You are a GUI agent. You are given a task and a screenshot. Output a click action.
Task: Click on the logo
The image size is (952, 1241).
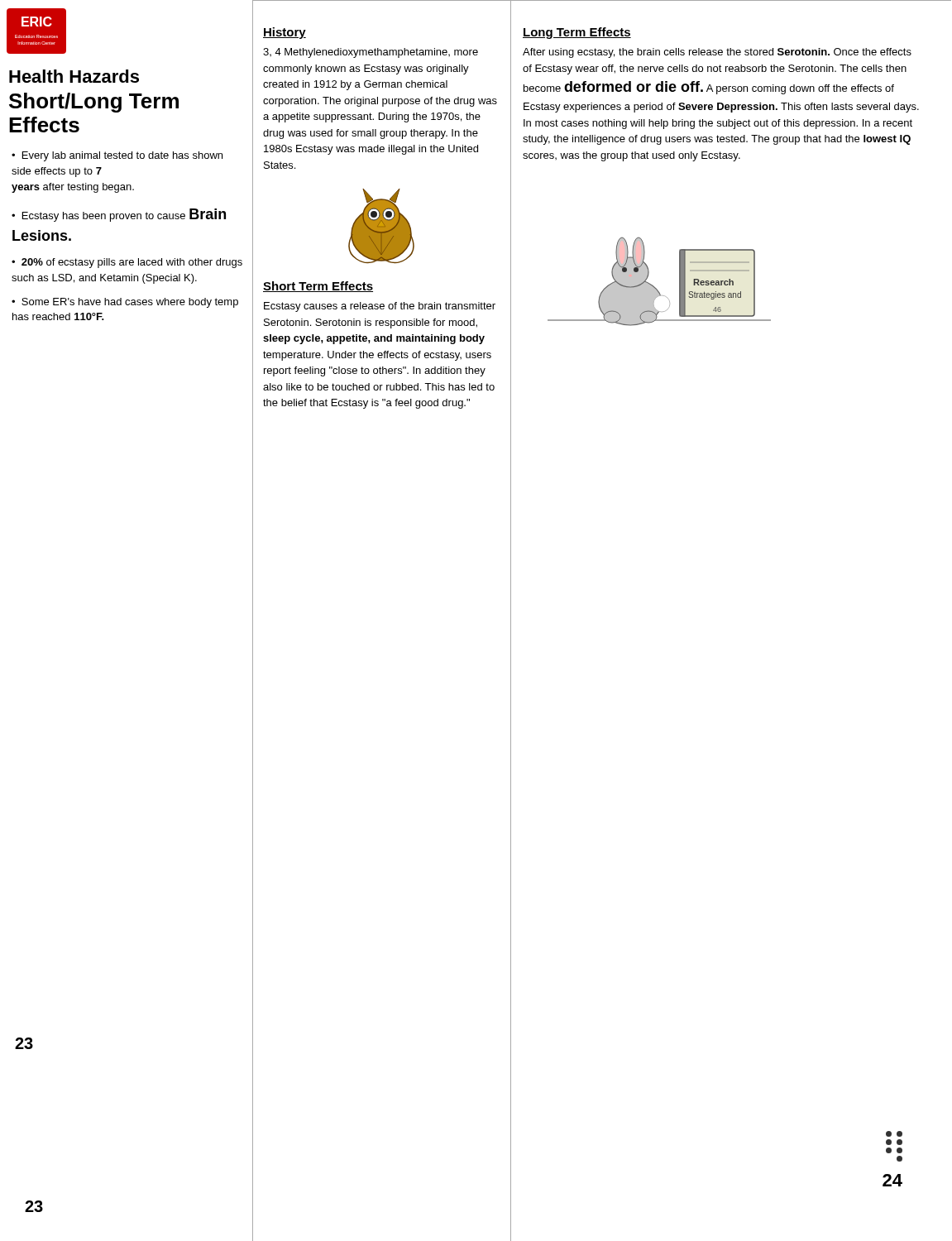36,31
